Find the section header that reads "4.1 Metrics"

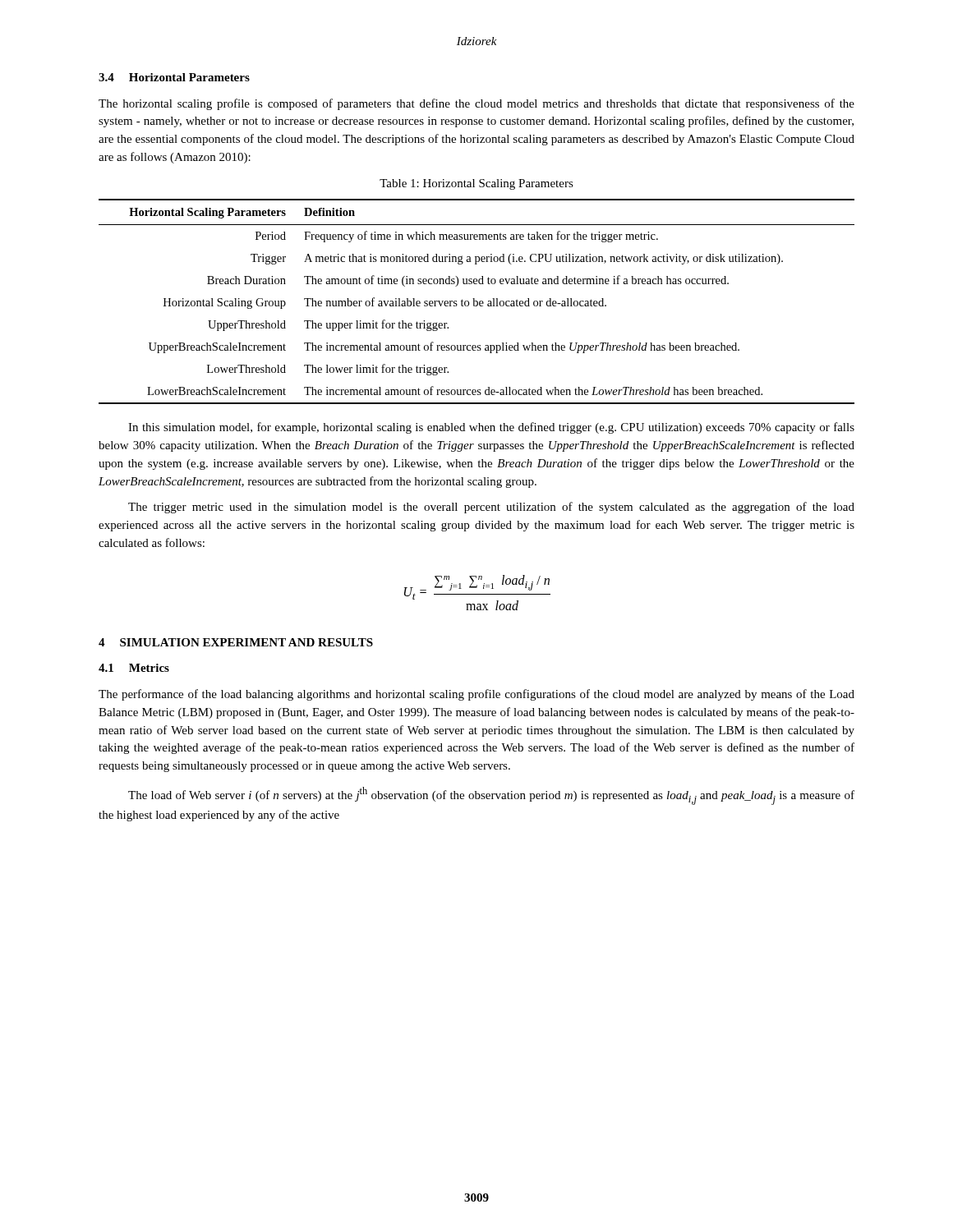point(134,669)
